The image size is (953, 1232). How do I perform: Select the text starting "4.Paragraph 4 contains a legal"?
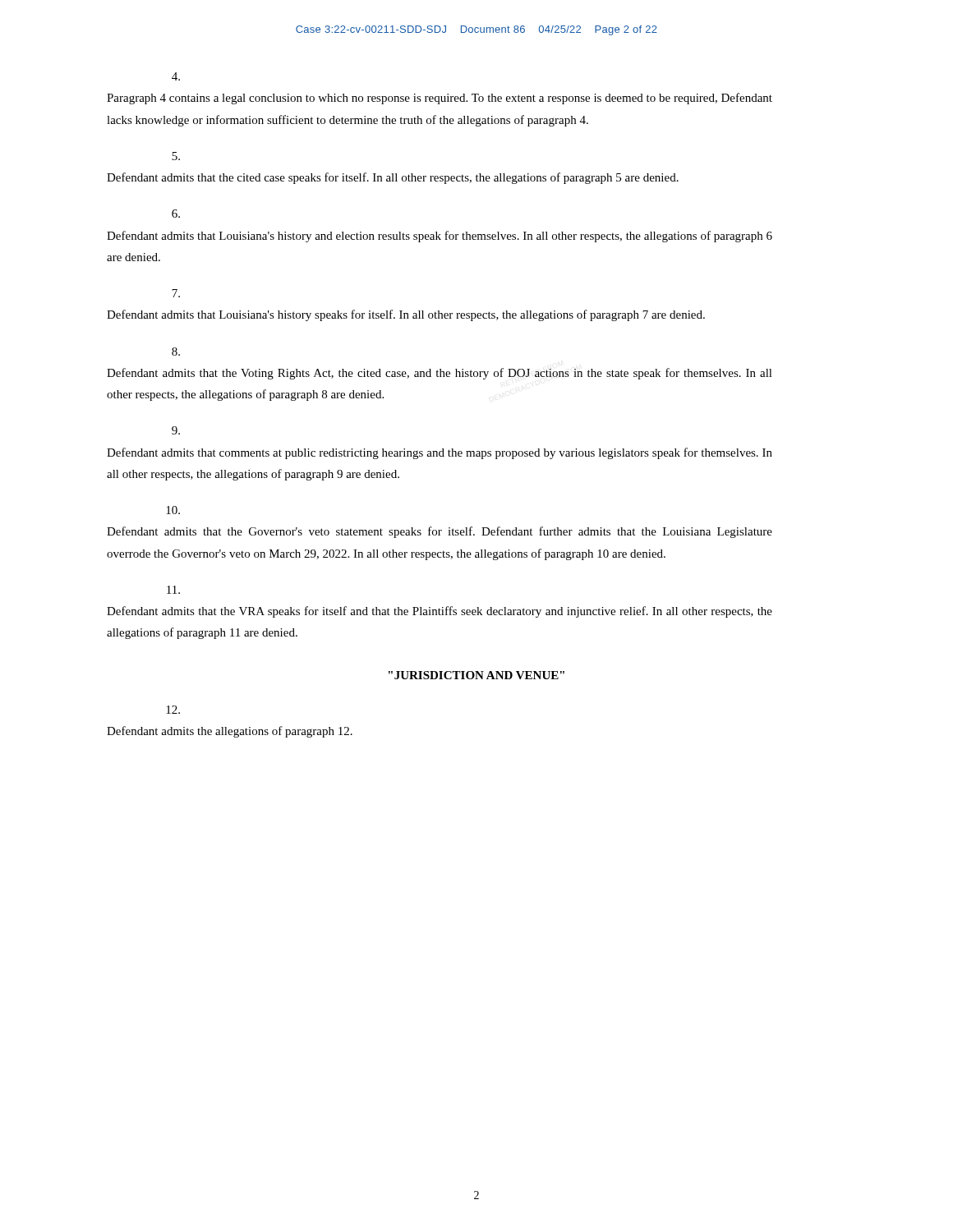click(x=440, y=98)
